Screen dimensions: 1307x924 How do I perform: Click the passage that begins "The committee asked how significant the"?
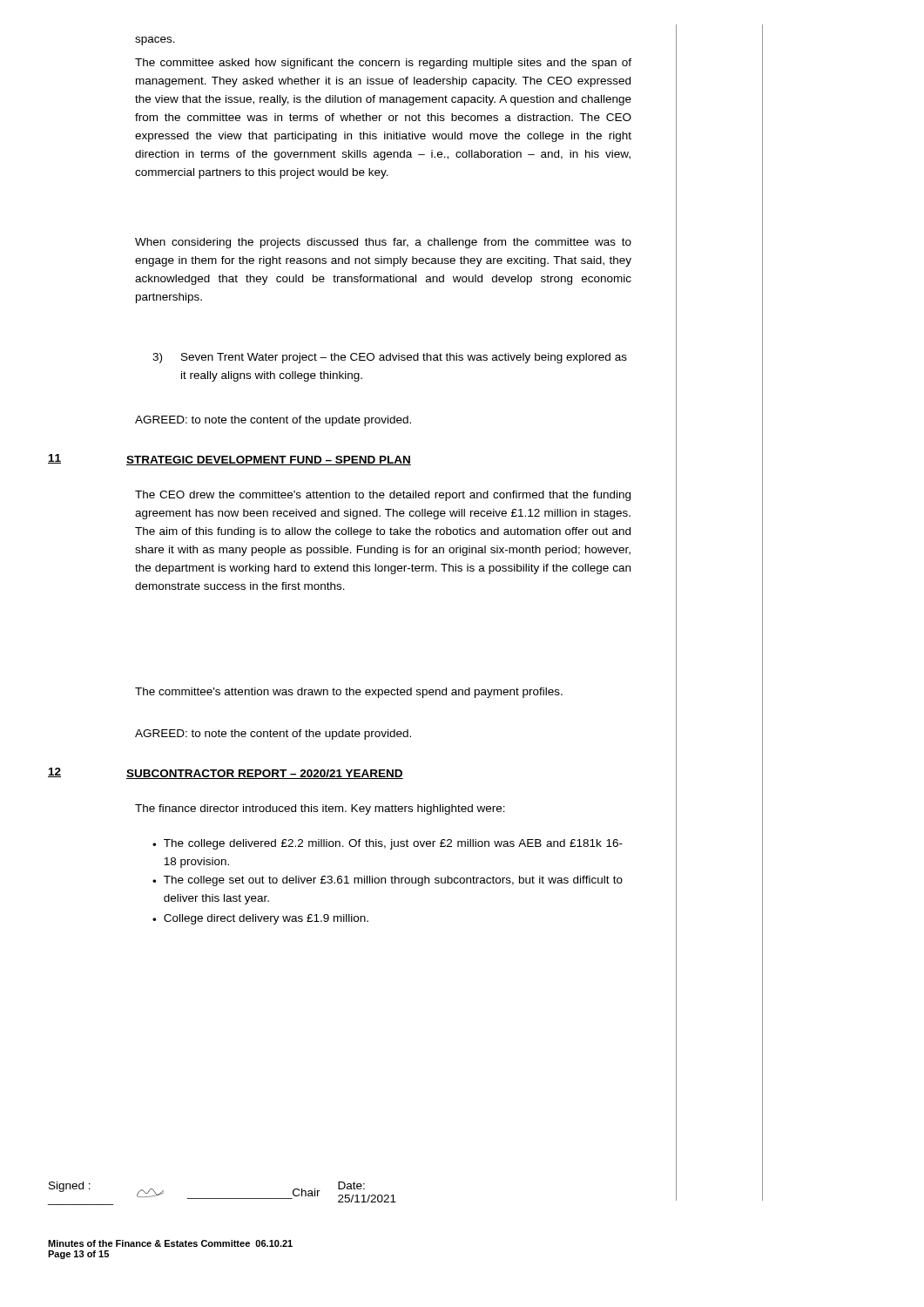tap(383, 117)
